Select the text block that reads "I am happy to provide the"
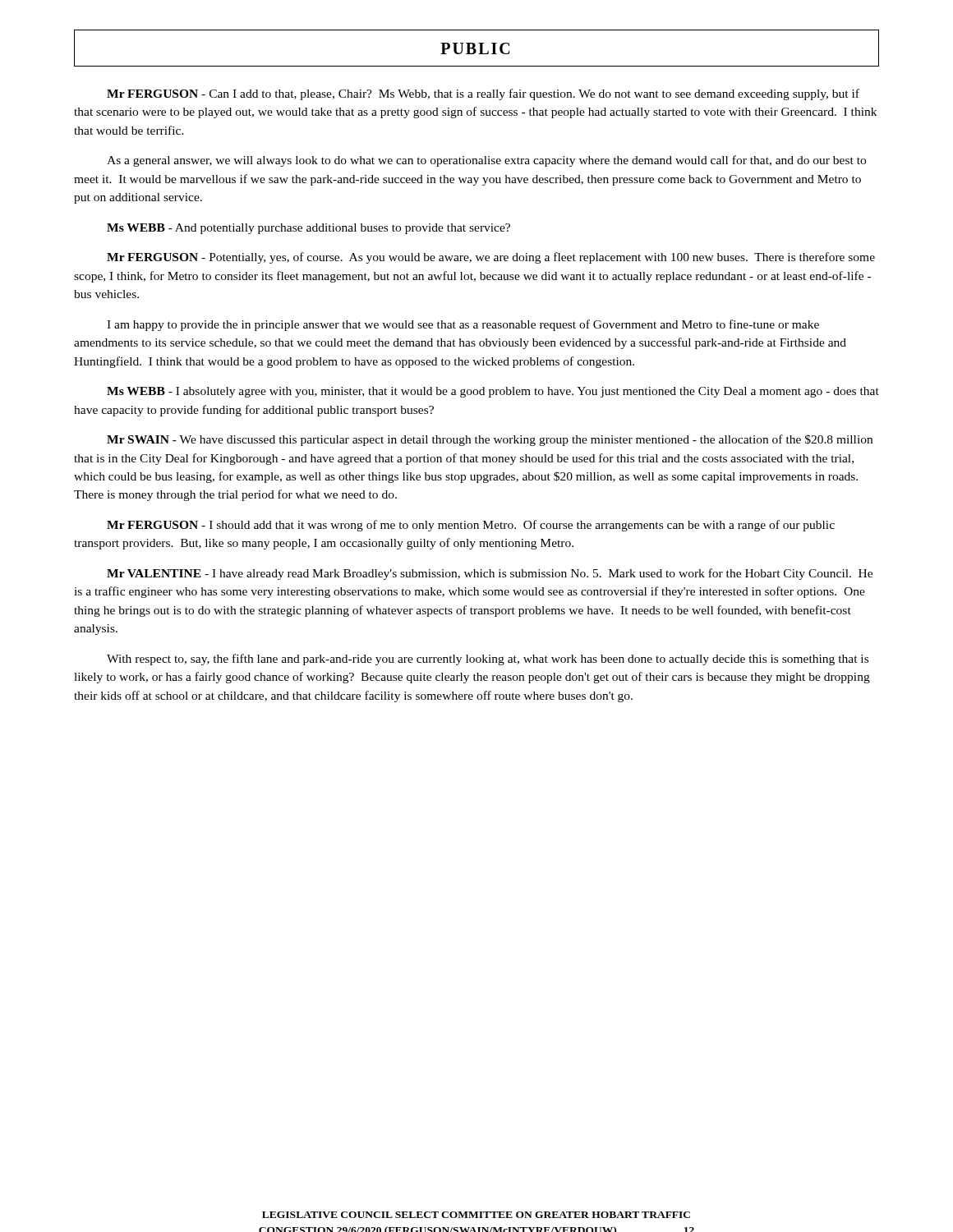The image size is (953, 1232). [x=460, y=342]
